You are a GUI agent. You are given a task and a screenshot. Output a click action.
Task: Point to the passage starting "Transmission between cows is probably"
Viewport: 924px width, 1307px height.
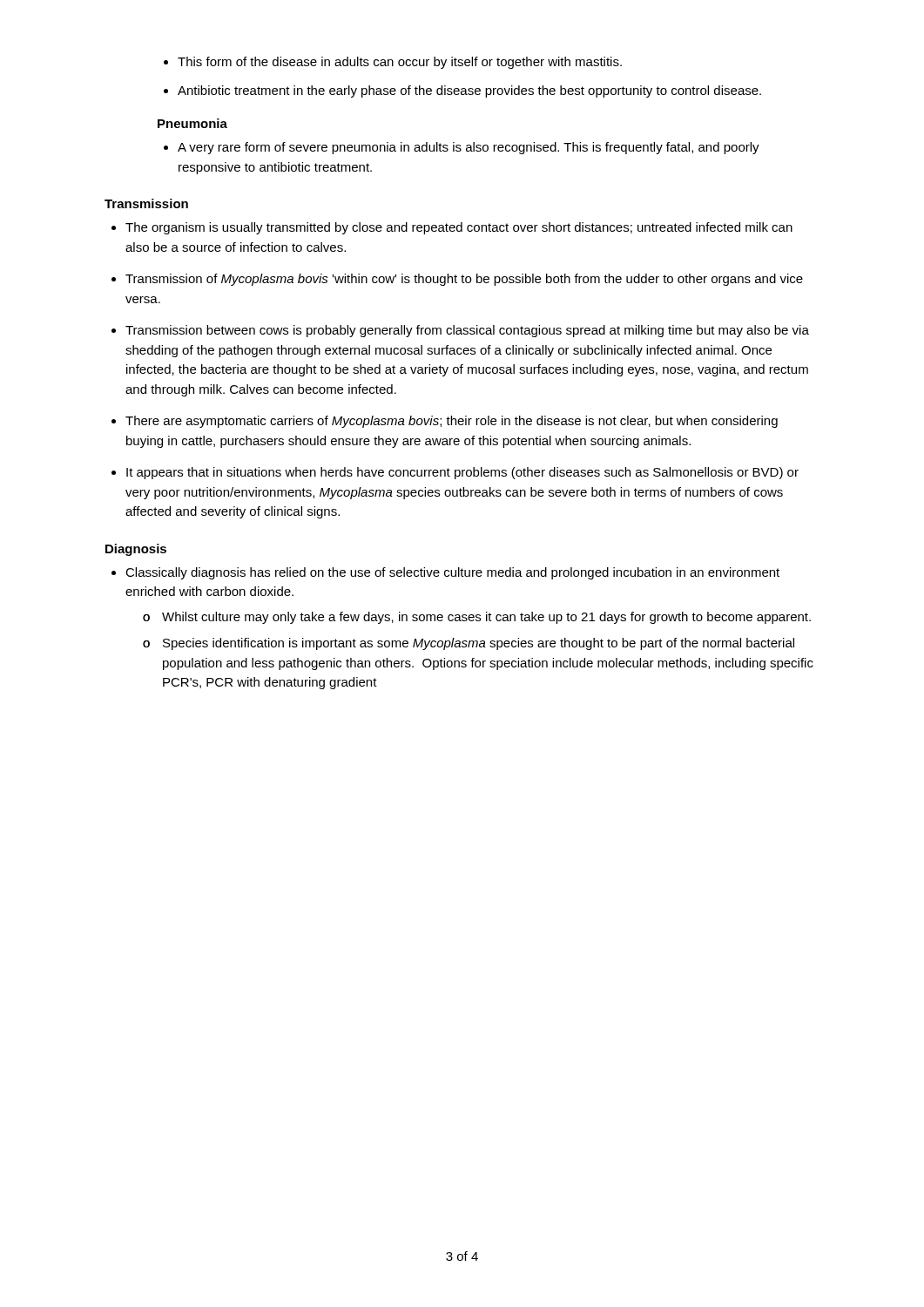pyautogui.click(x=462, y=360)
